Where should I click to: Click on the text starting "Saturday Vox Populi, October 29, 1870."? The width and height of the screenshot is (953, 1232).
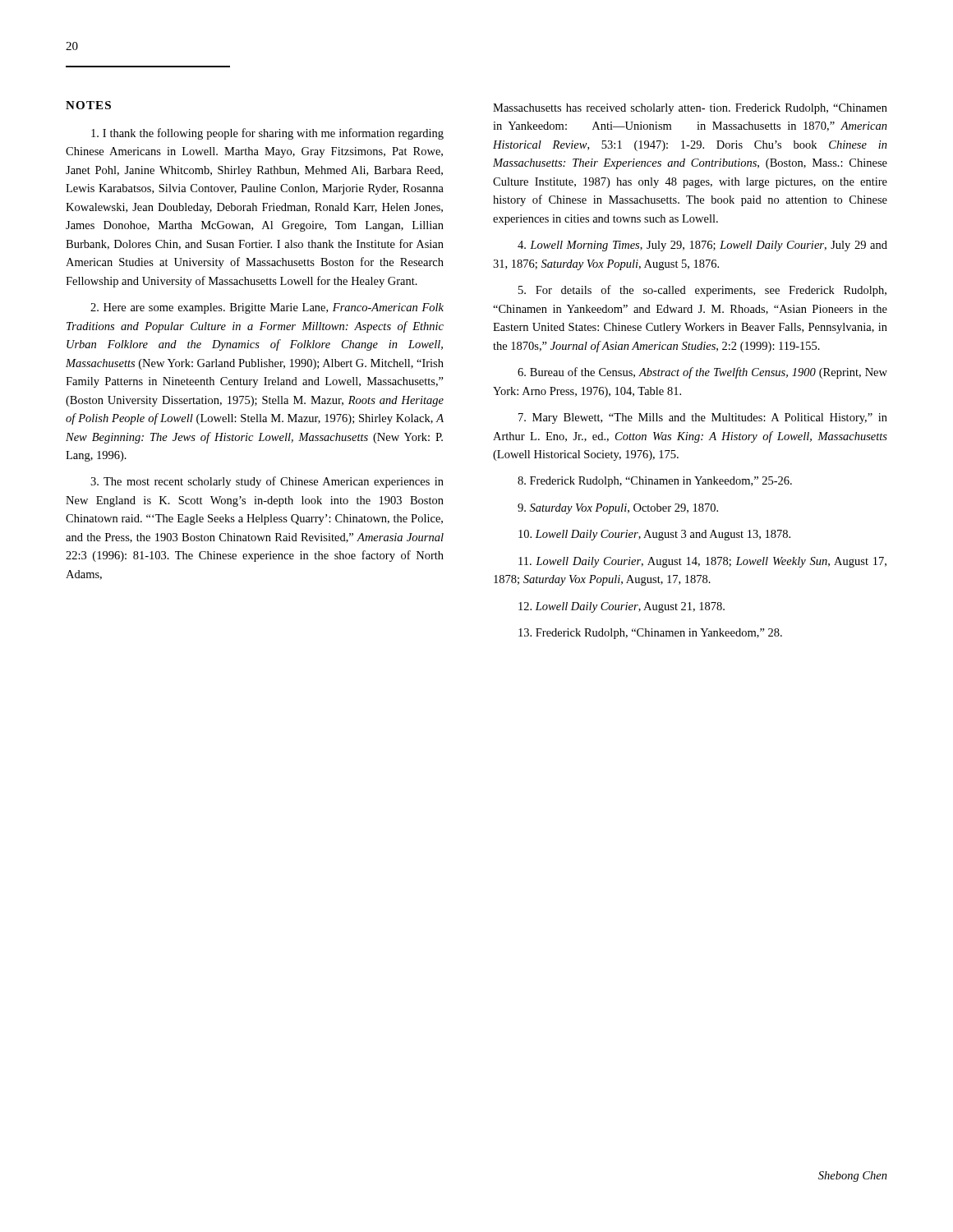tap(618, 508)
